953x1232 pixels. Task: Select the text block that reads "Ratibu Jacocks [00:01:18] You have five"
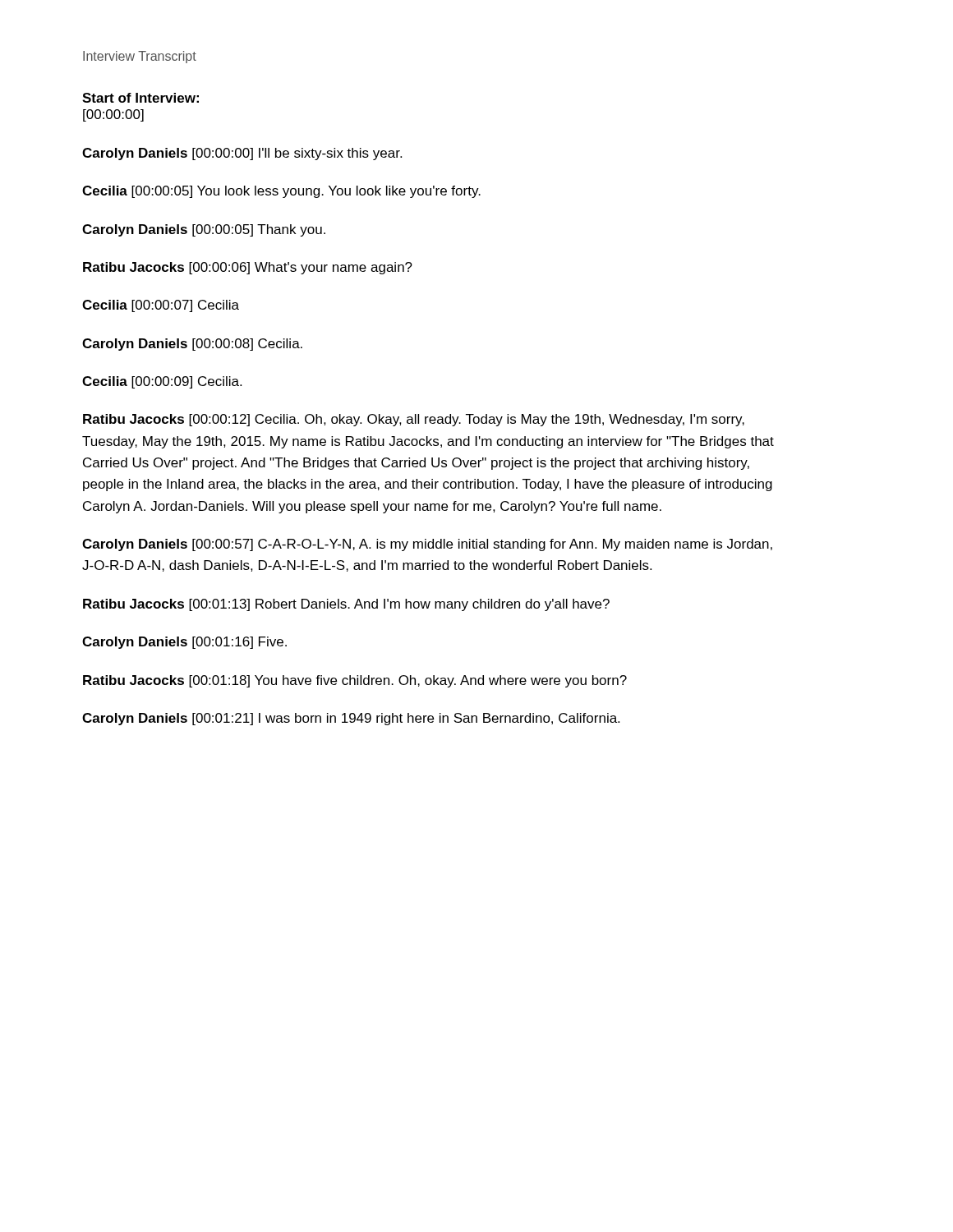point(355,680)
